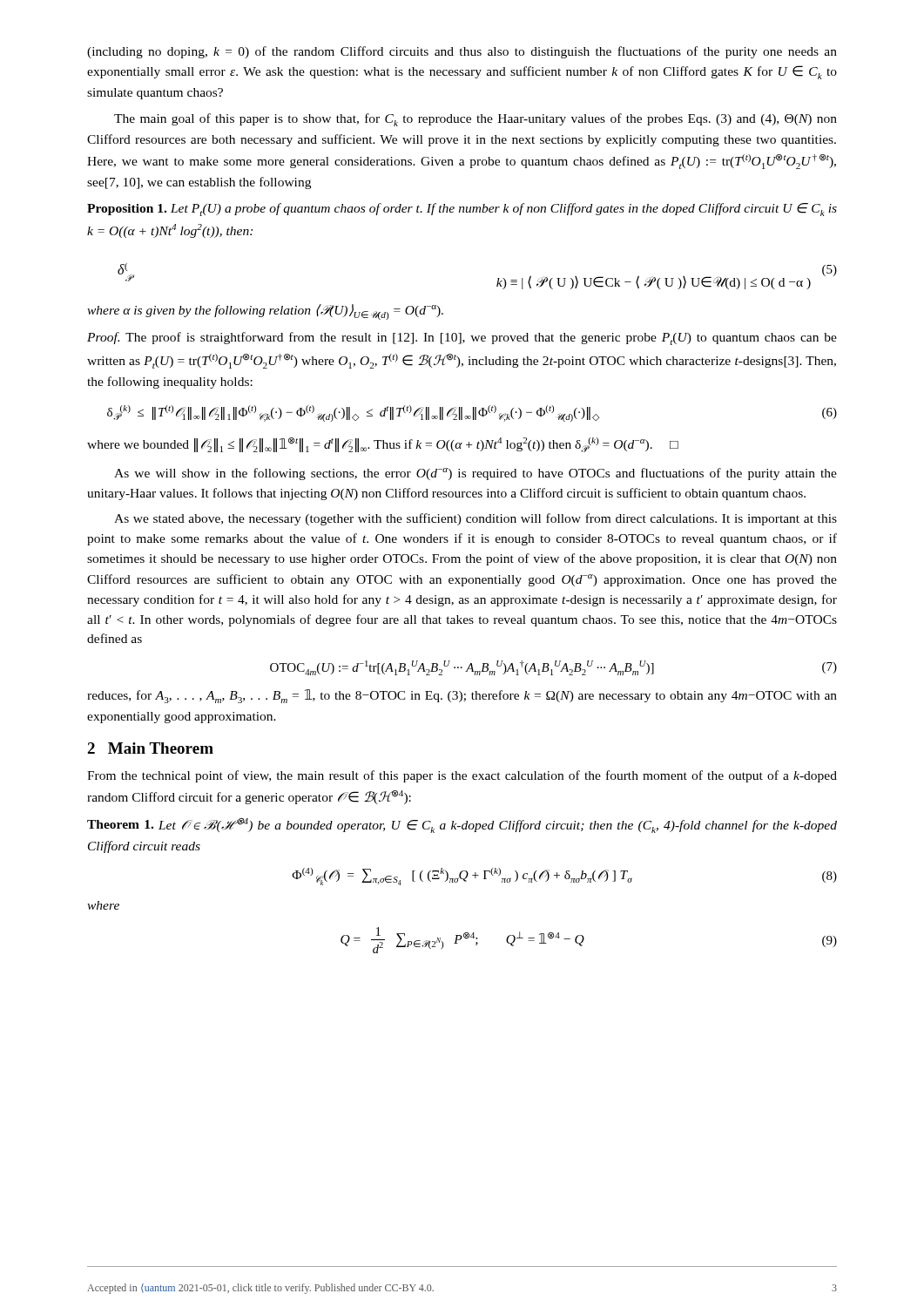Find the block on this page that starts "As we will show in the following"

[x=462, y=483]
